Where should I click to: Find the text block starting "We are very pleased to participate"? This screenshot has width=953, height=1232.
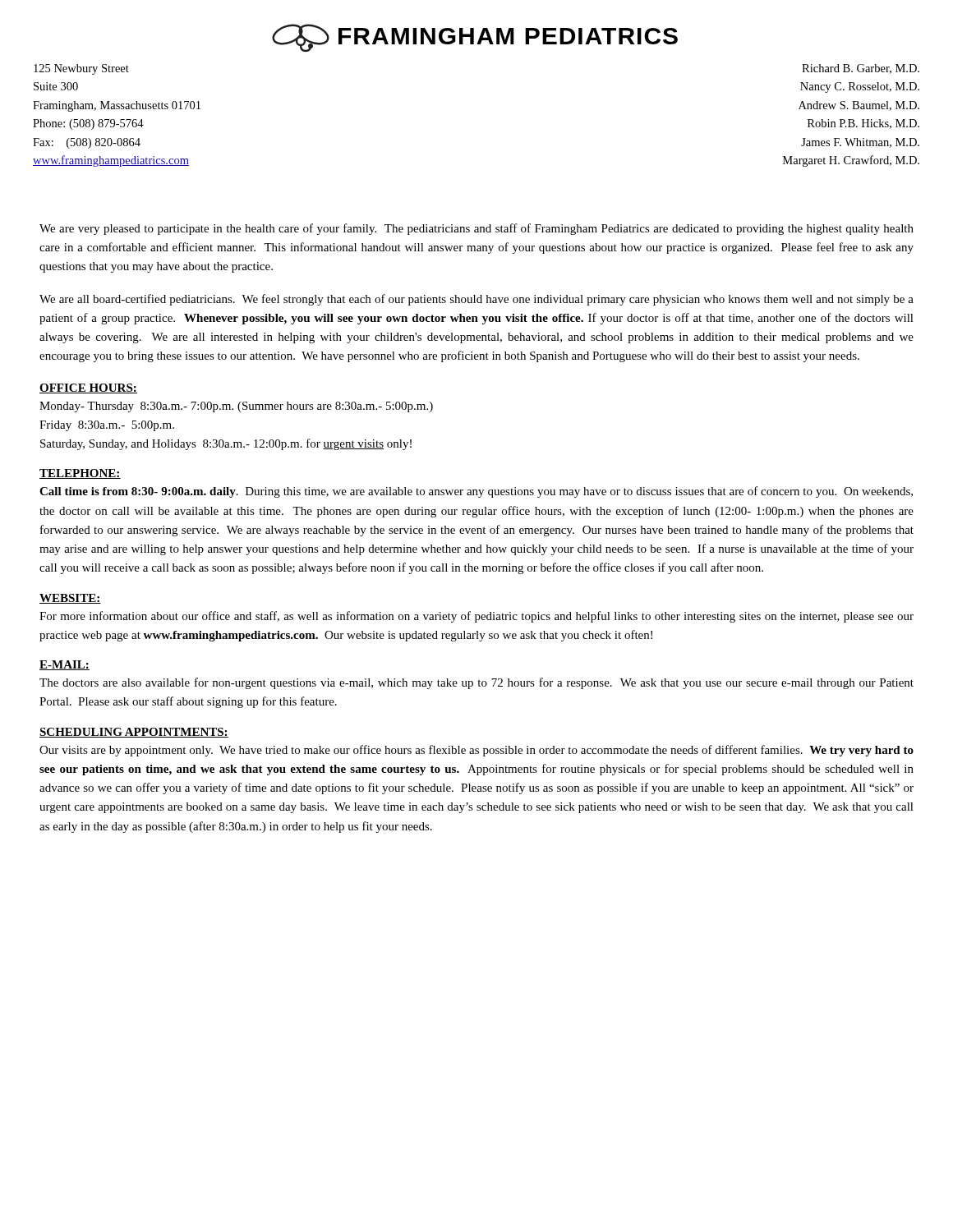[x=476, y=247]
